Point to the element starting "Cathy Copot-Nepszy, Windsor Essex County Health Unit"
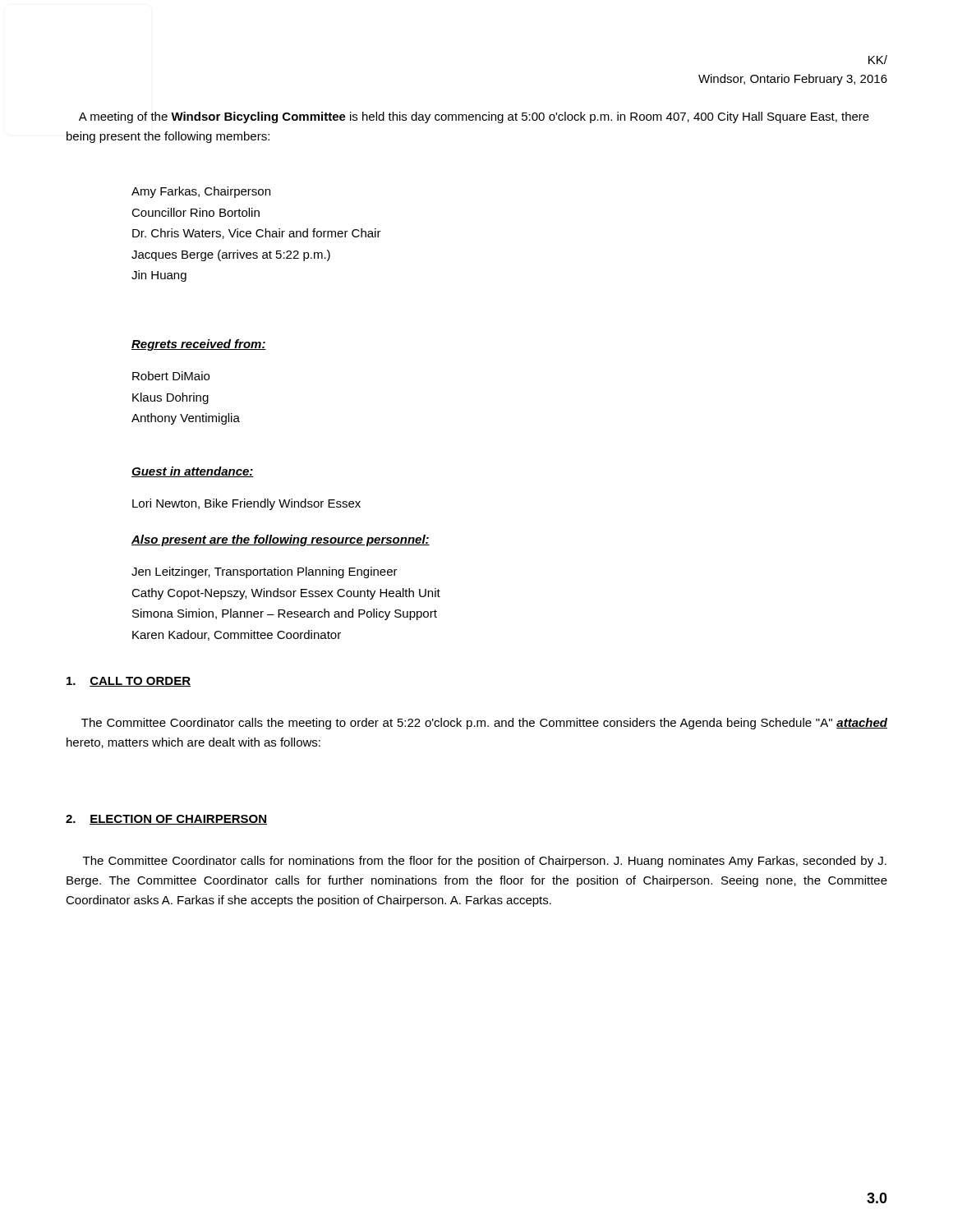Screen dimensions: 1232x953 (286, 592)
